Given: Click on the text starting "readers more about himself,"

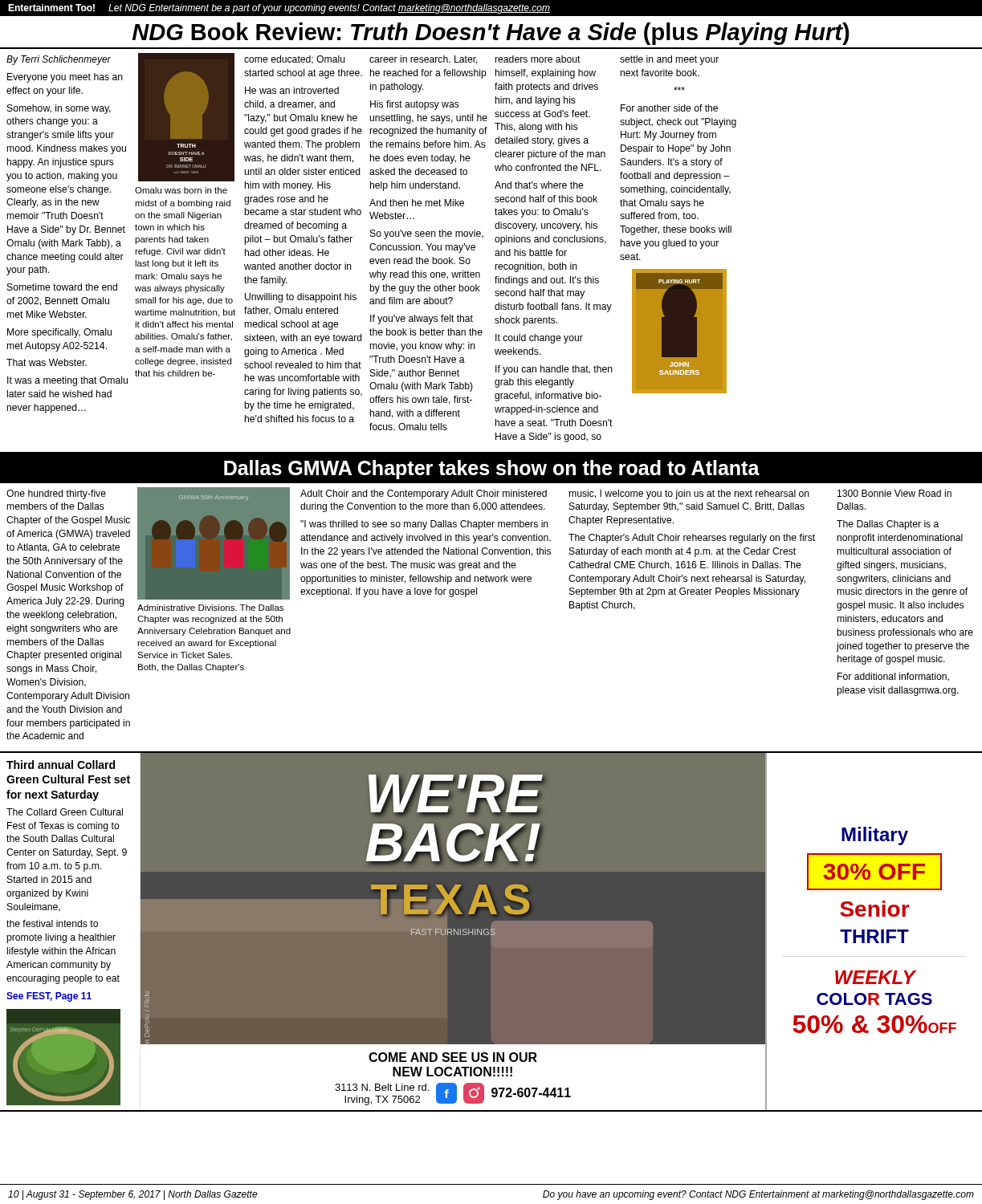Looking at the screenshot, I should pyautogui.click(x=554, y=248).
